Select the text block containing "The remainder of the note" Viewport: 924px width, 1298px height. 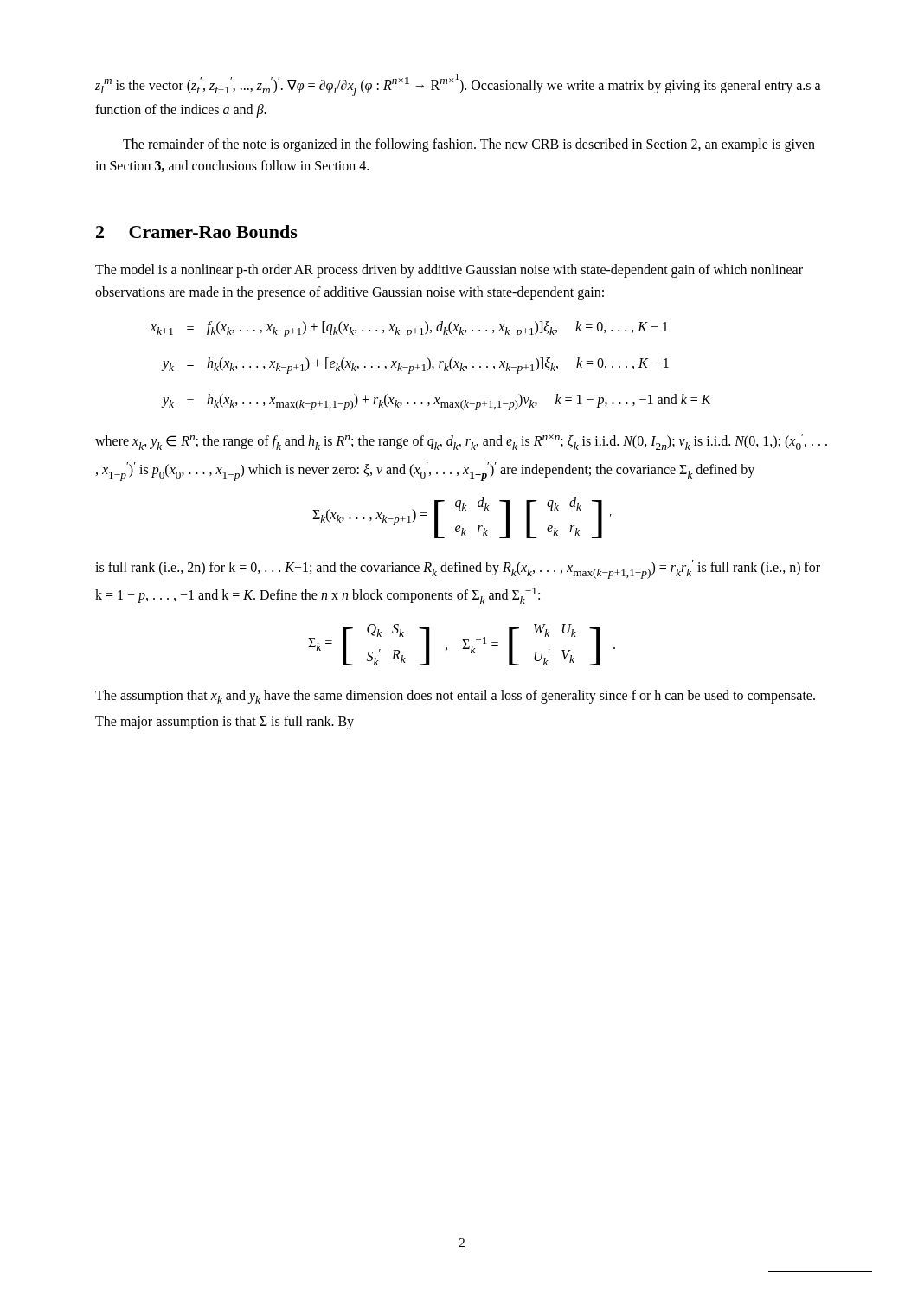[462, 155]
